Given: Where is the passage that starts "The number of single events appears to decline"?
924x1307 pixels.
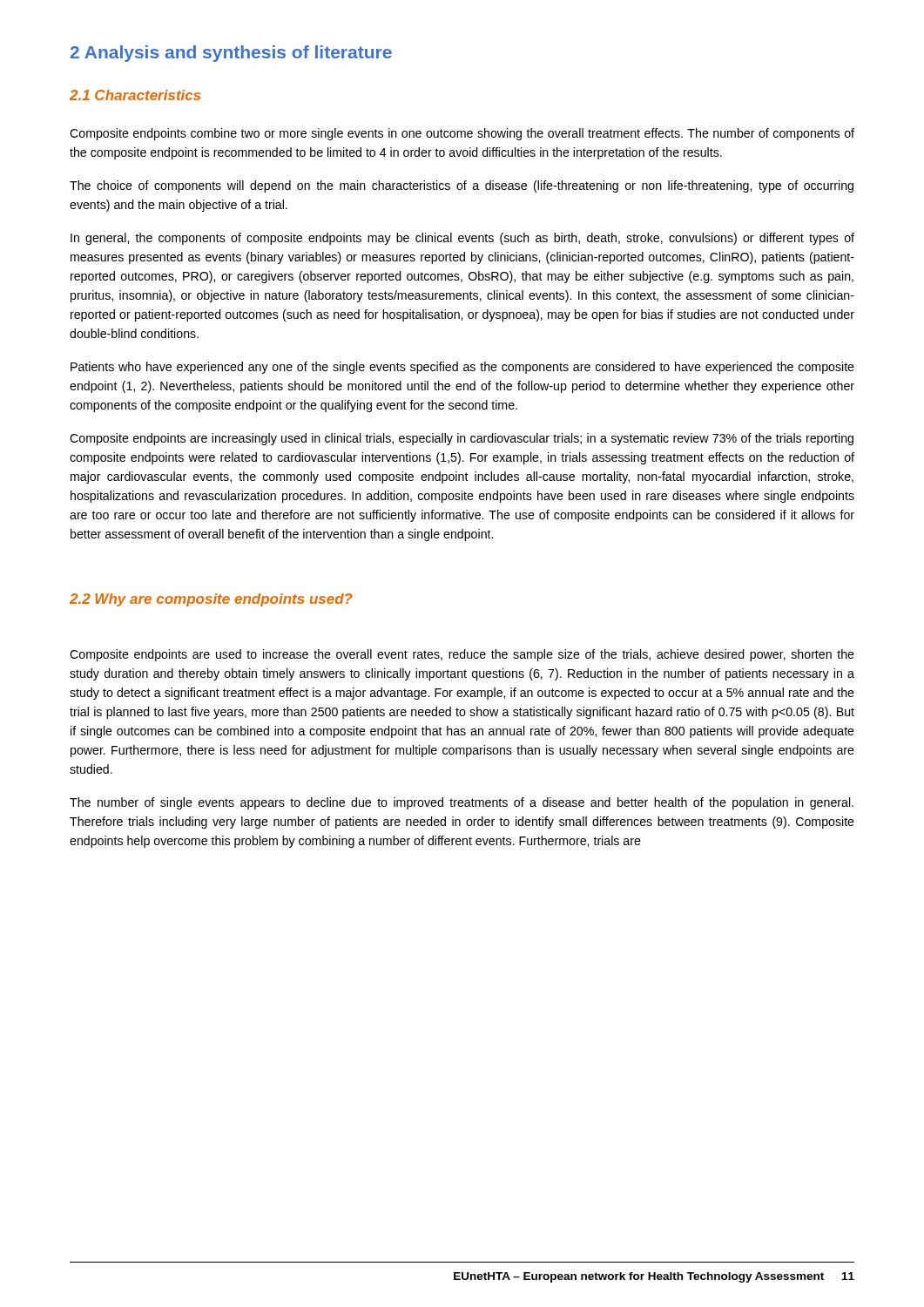Looking at the screenshot, I should point(462,822).
